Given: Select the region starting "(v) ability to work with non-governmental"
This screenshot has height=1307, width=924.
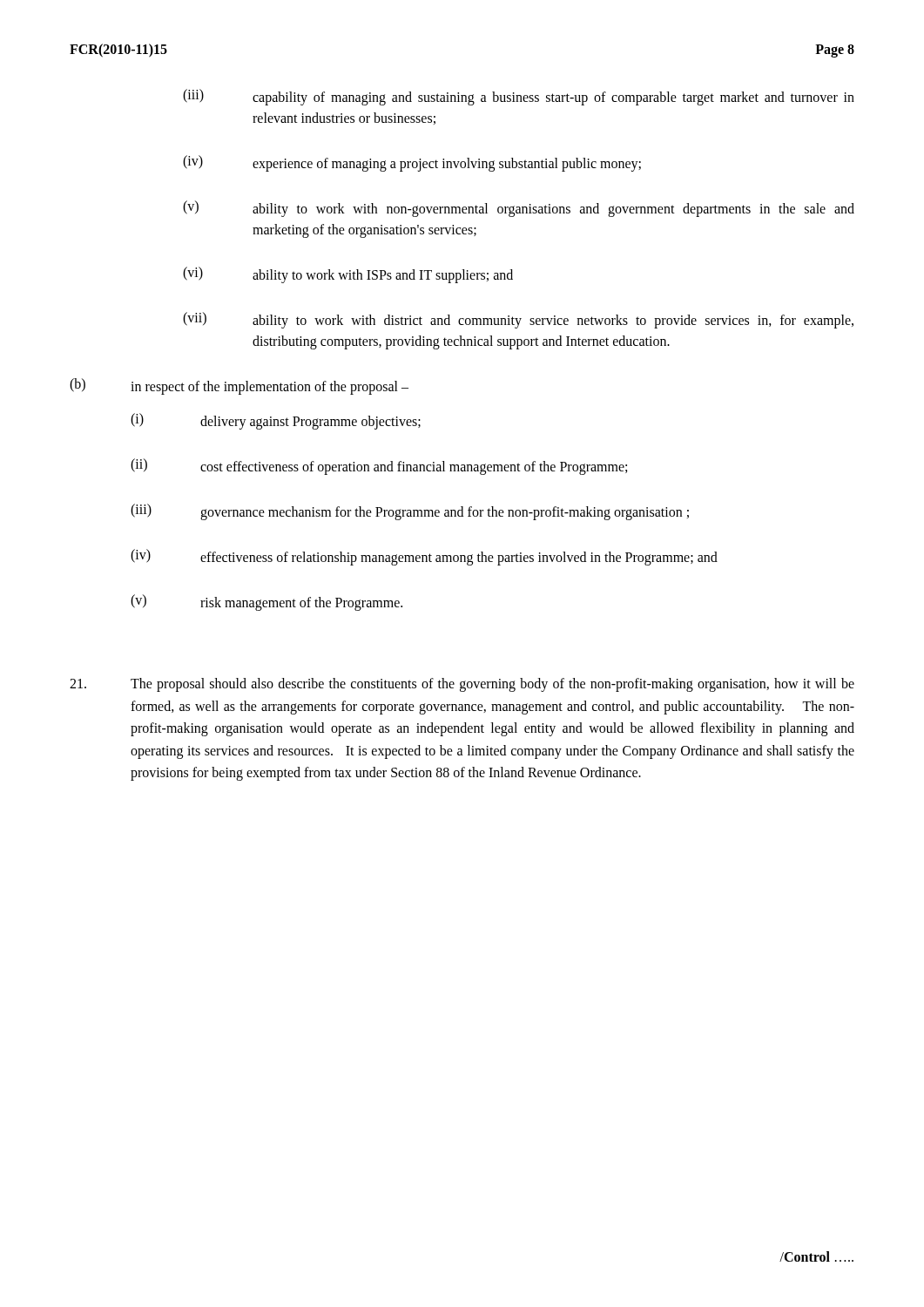Looking at the screenshot, I should pyautogui.click(x=519, y=220).
